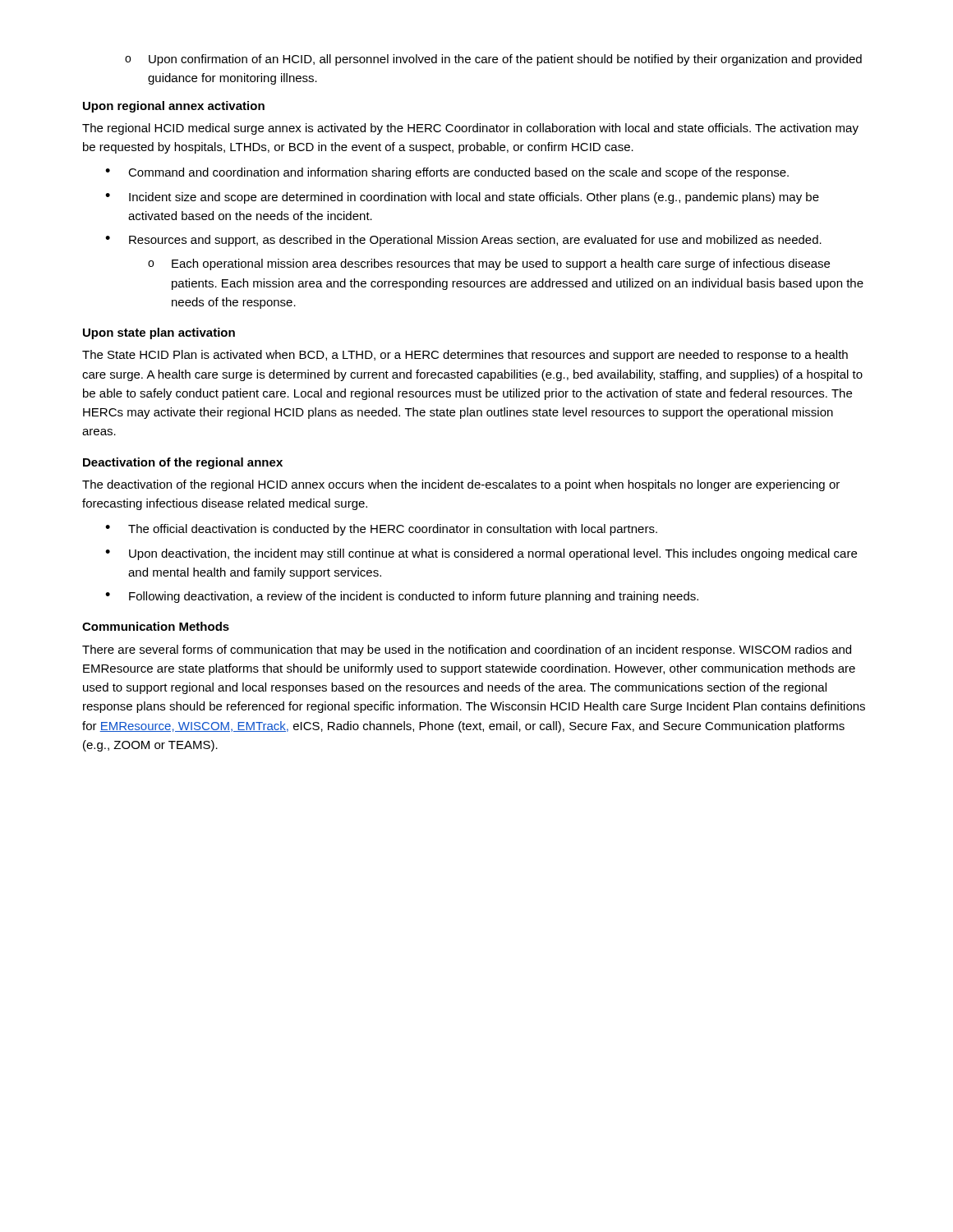
Task: Find the block starting "The State HCID Plan"
Action: (472, 393)
